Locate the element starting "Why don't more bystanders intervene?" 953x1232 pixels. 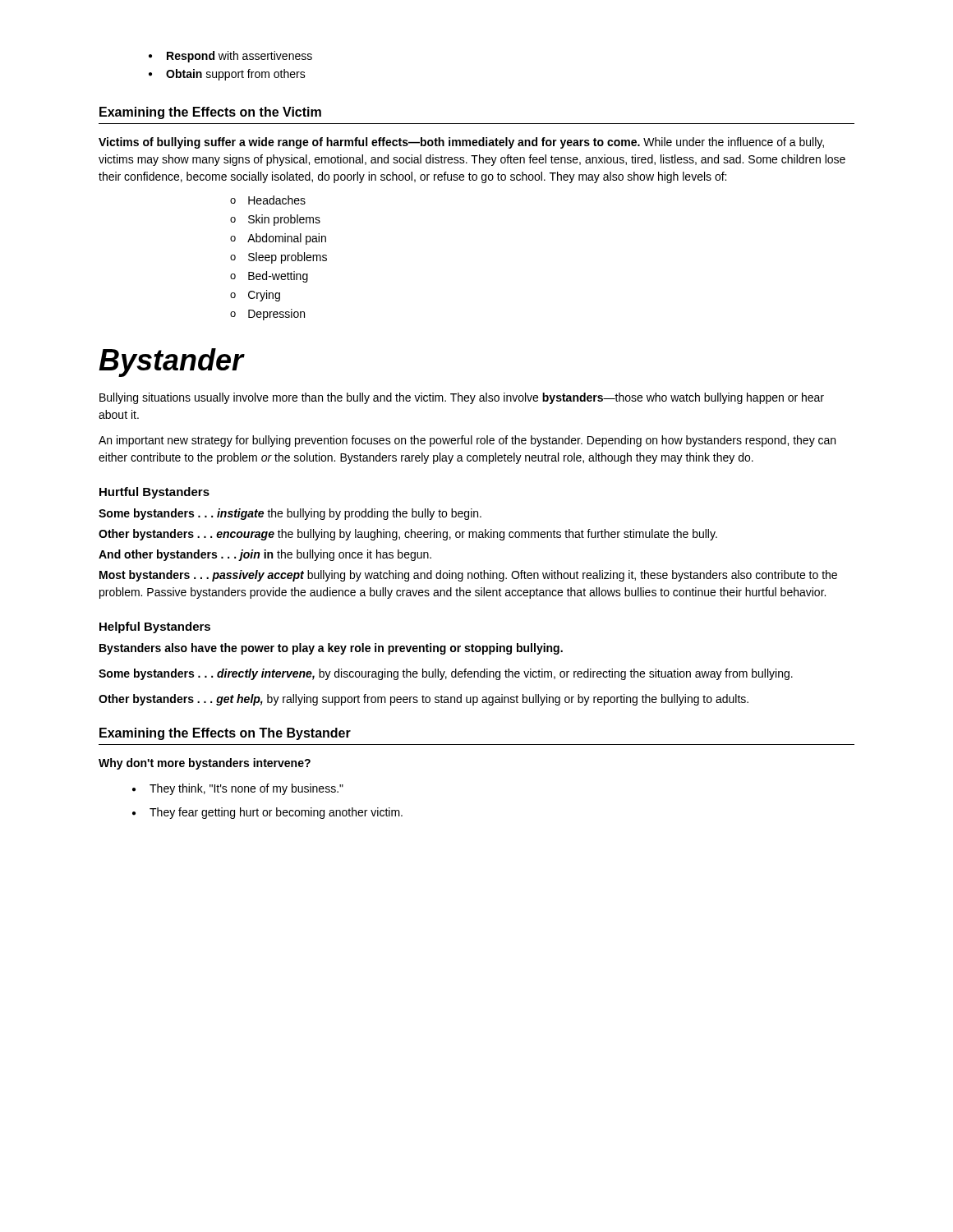pos(205,763)
